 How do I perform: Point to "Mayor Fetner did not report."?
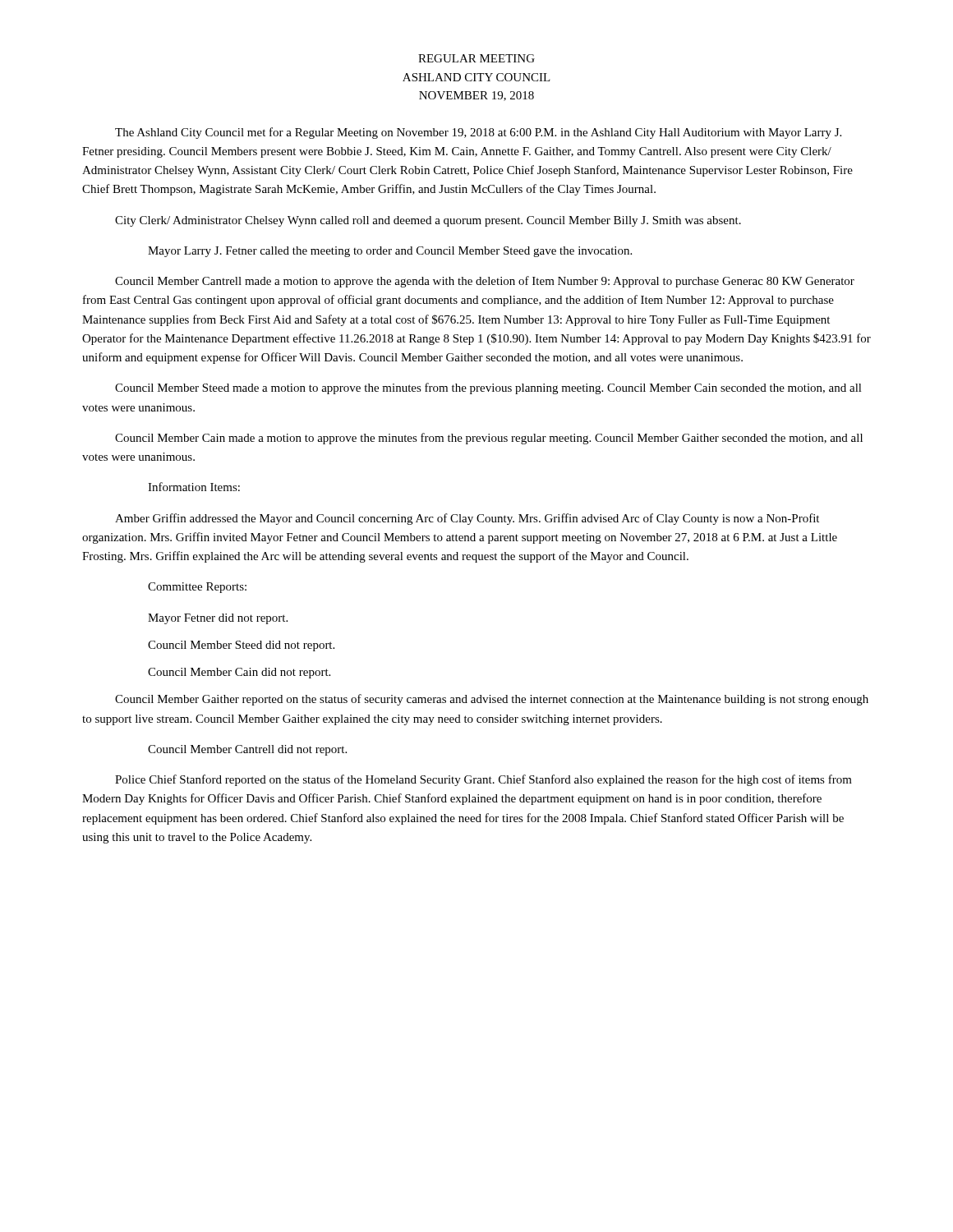click(218, 619)
